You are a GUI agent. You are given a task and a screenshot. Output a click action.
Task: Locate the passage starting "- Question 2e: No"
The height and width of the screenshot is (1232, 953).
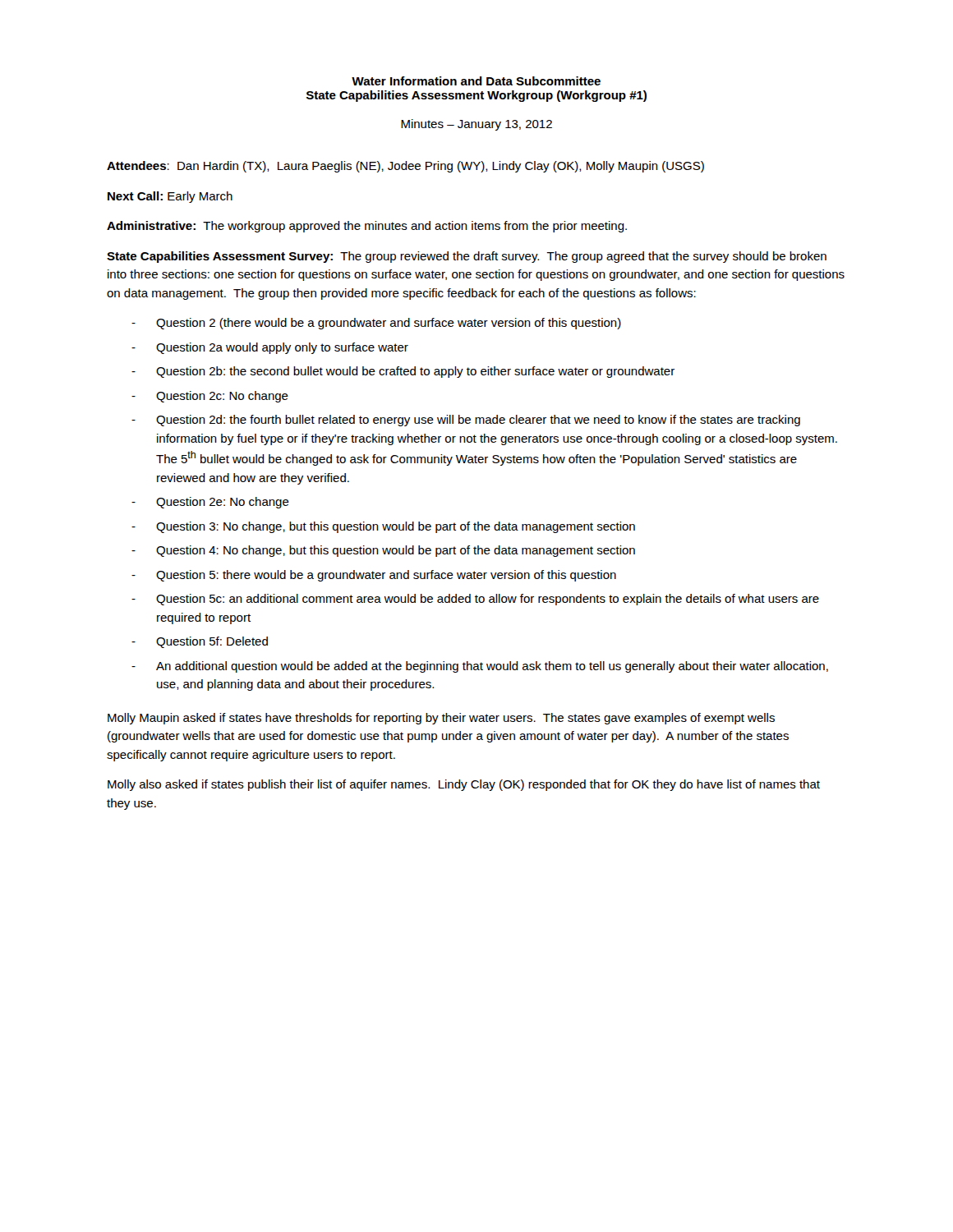[210, 502]
